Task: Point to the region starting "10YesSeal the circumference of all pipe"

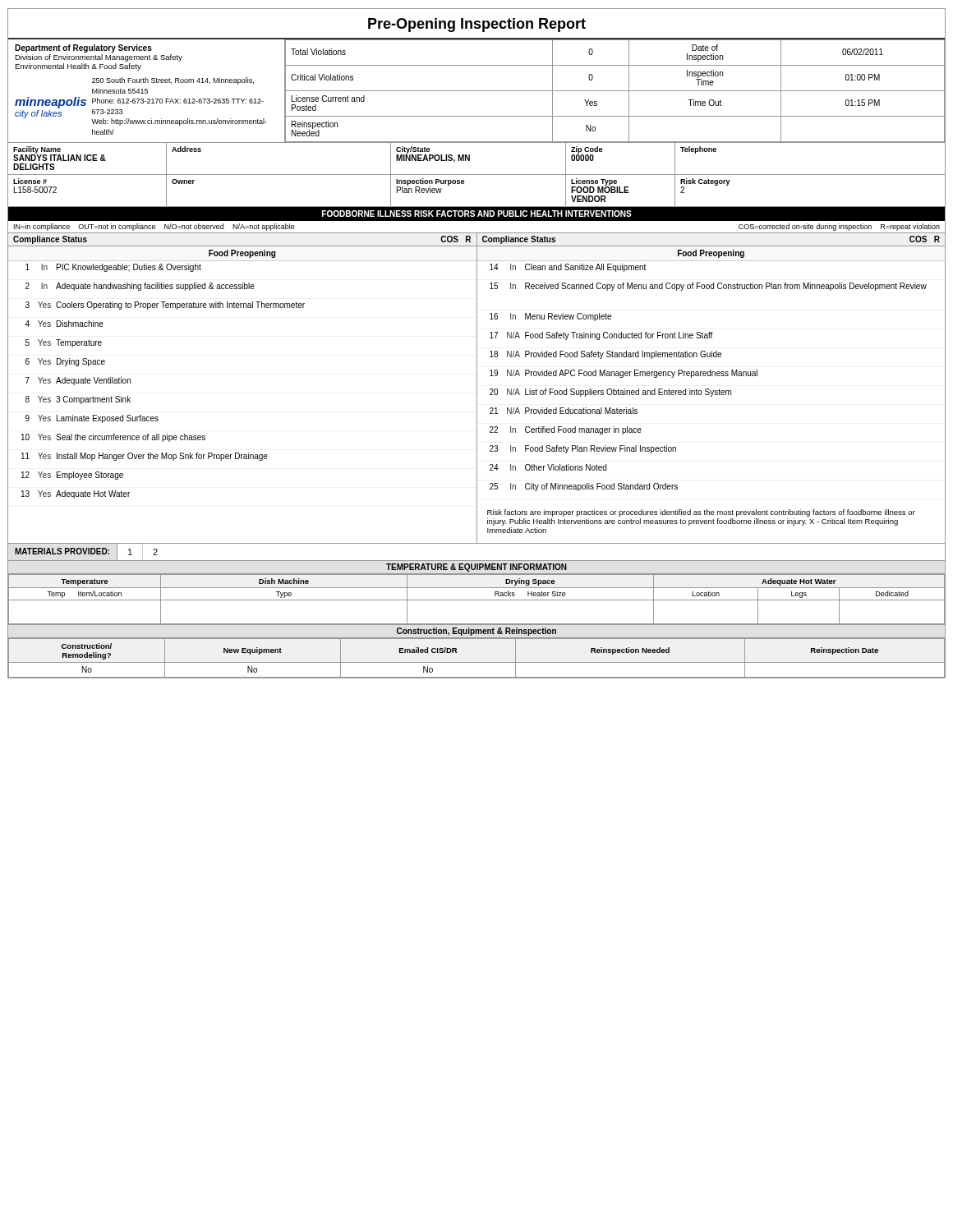Action: click(x=113, y=438)
